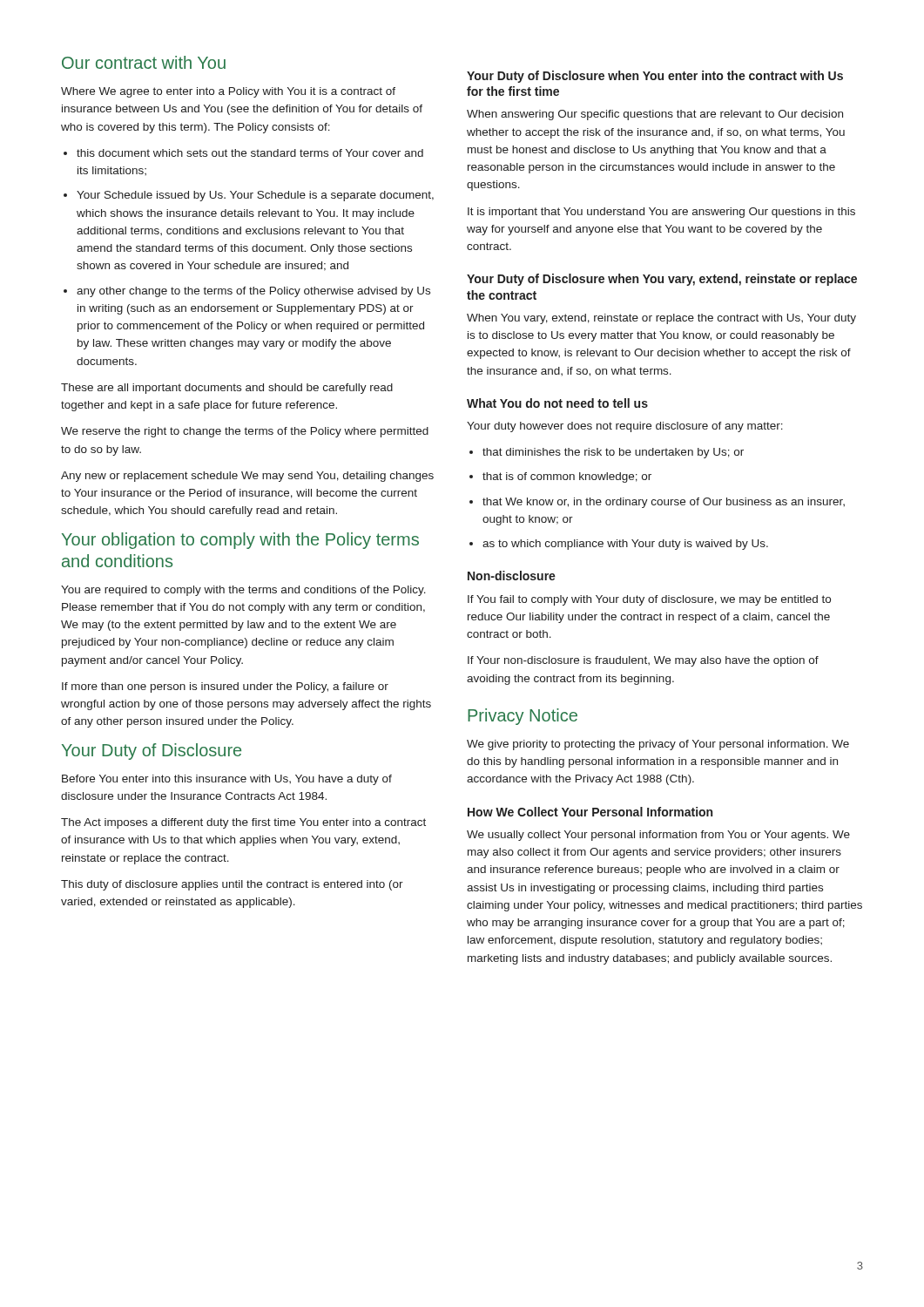Navigate to the text starting "We give priority to protecting the privacy"
This screenshot has height=1307, width=924.
(665, 762)
